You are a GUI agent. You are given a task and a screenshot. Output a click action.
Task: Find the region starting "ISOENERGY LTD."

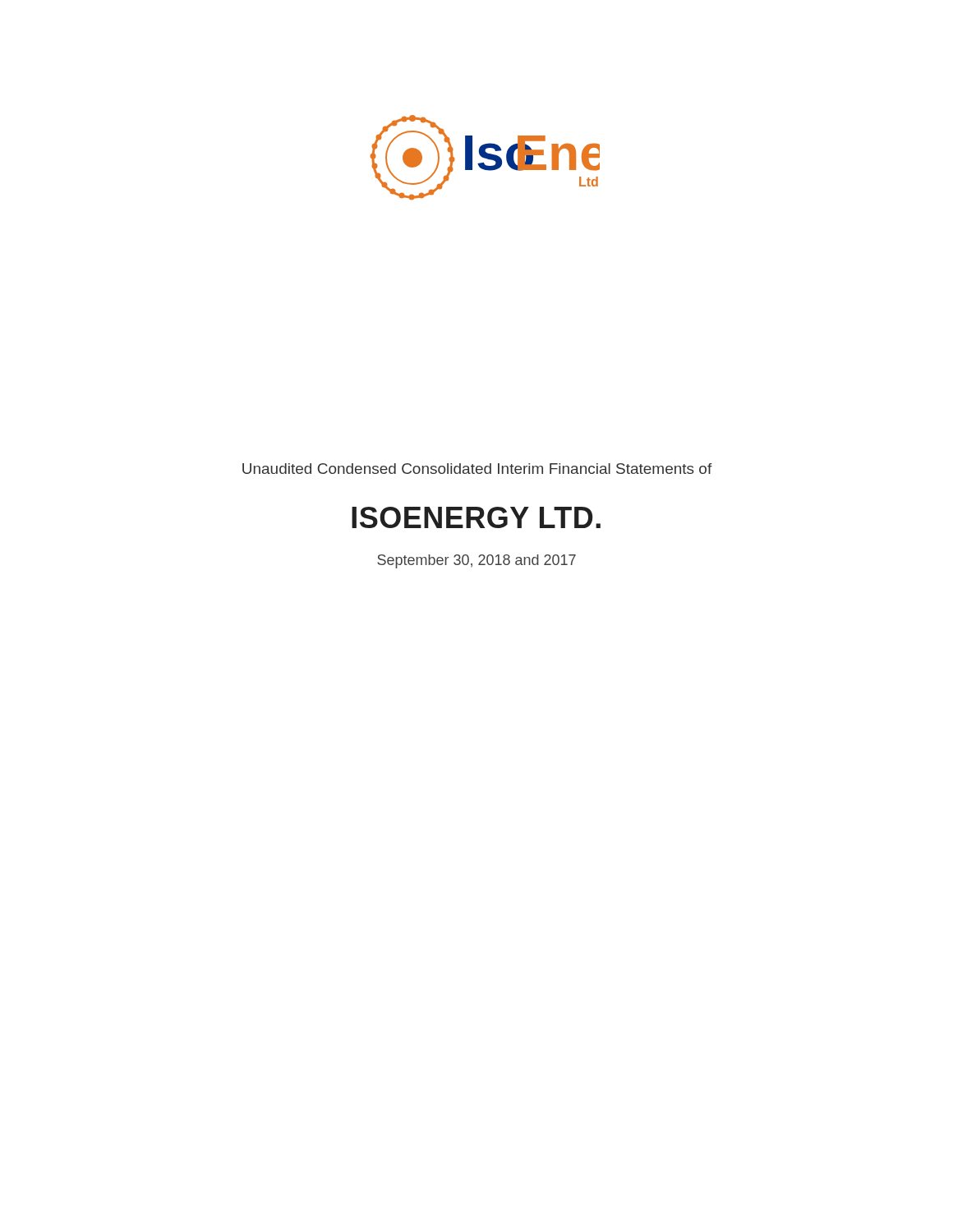coord(476,518)
